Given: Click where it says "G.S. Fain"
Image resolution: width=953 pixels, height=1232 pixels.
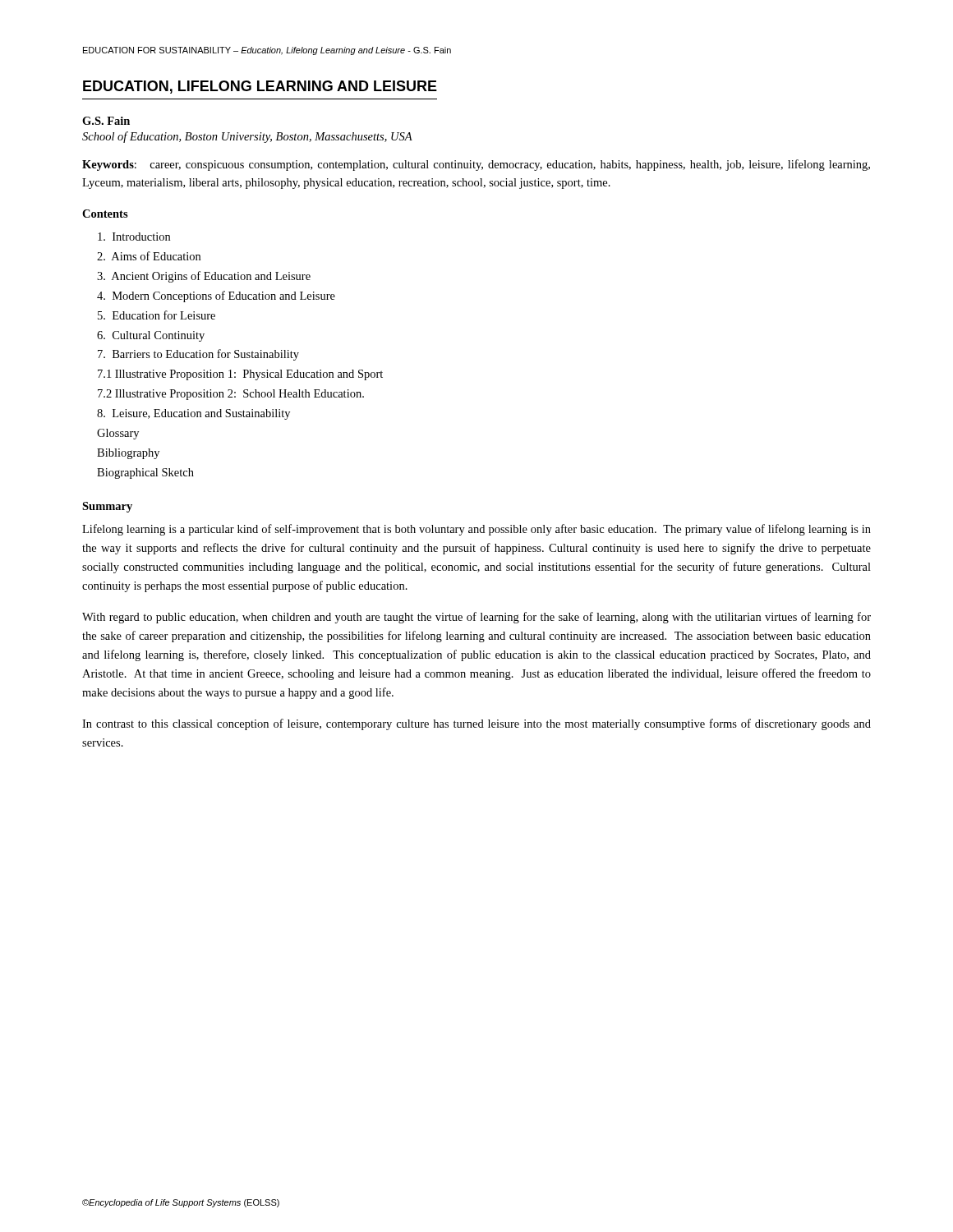Looking at the screenshot, I should pyautogui.click(x=106, y=121).
